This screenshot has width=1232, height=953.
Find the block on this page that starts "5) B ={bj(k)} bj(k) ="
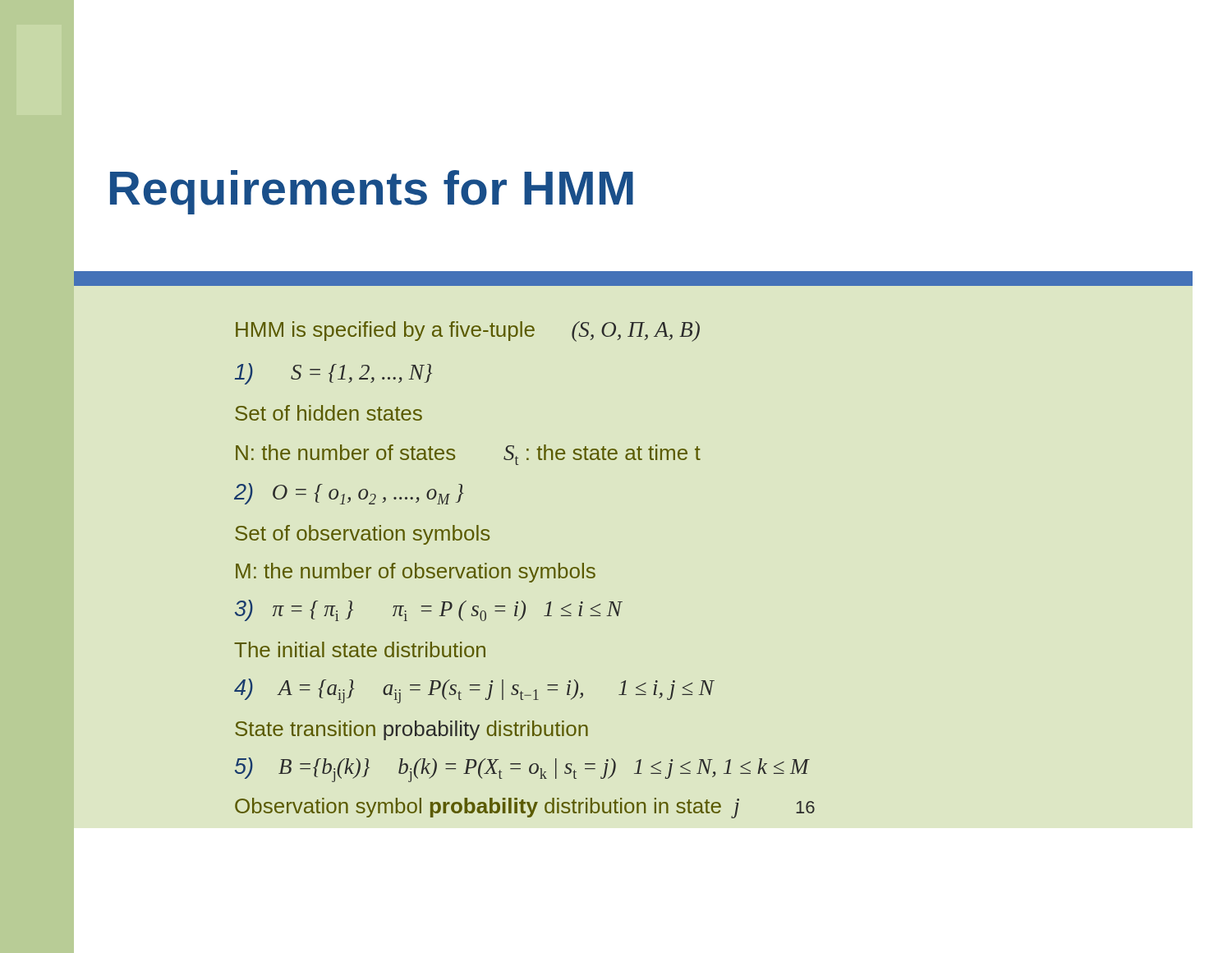521,768
